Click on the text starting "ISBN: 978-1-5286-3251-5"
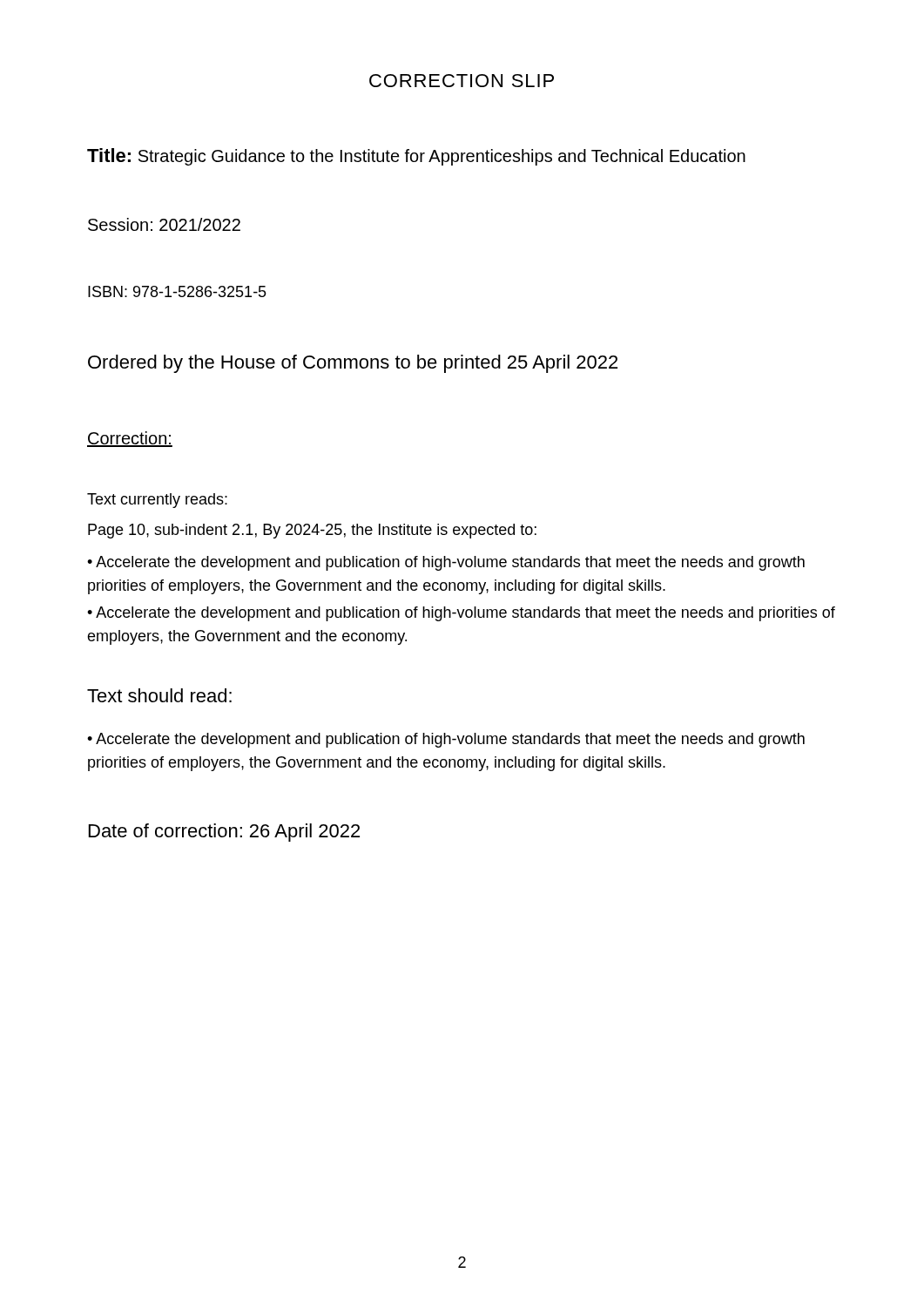Screen dimensions: 1307x924 [x=177, y=292]
